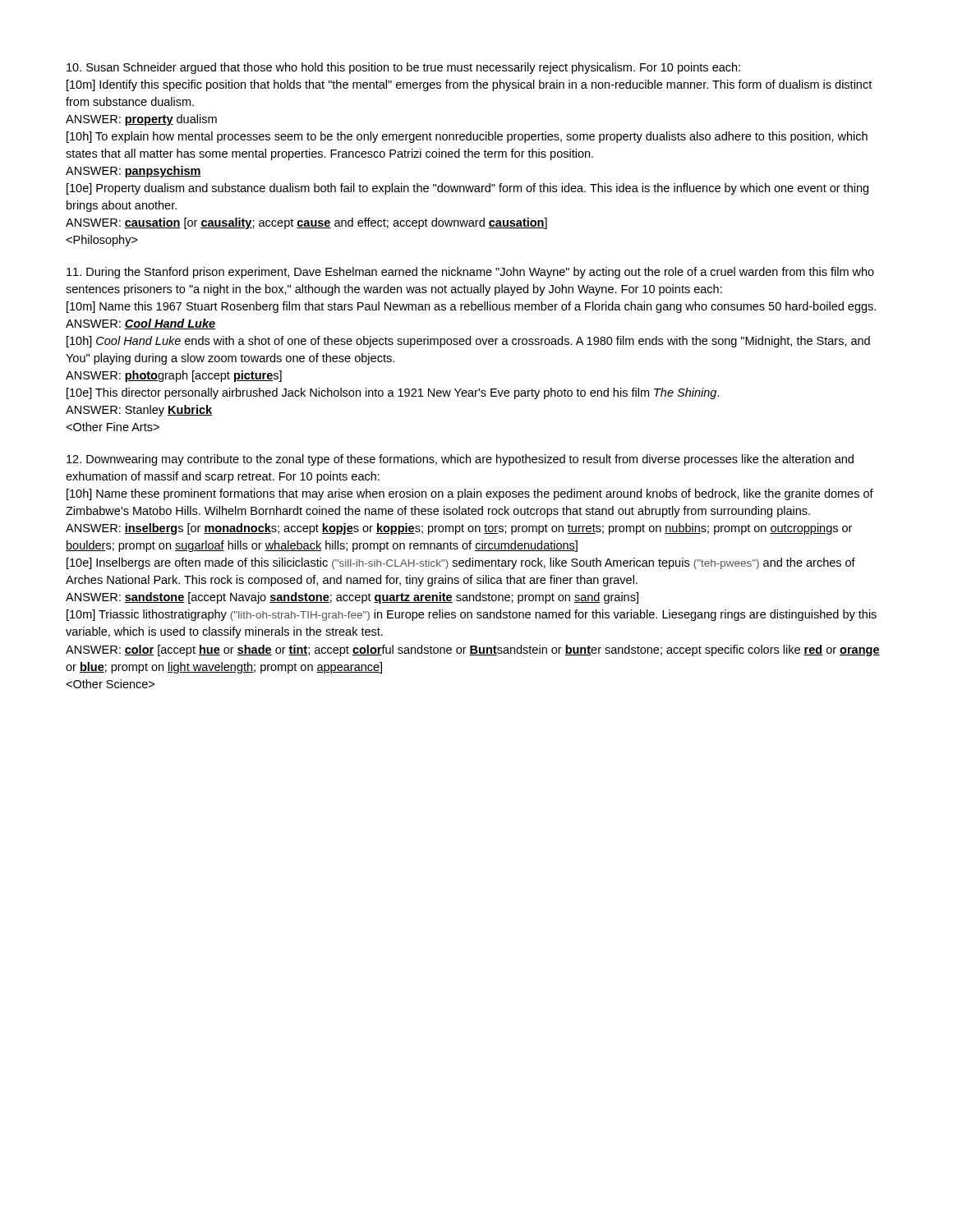Screen dimensions: 1232x953
Task: Click the passage that begins "ANSWER: causation [or causality; accept"
Action: (307, 231)
